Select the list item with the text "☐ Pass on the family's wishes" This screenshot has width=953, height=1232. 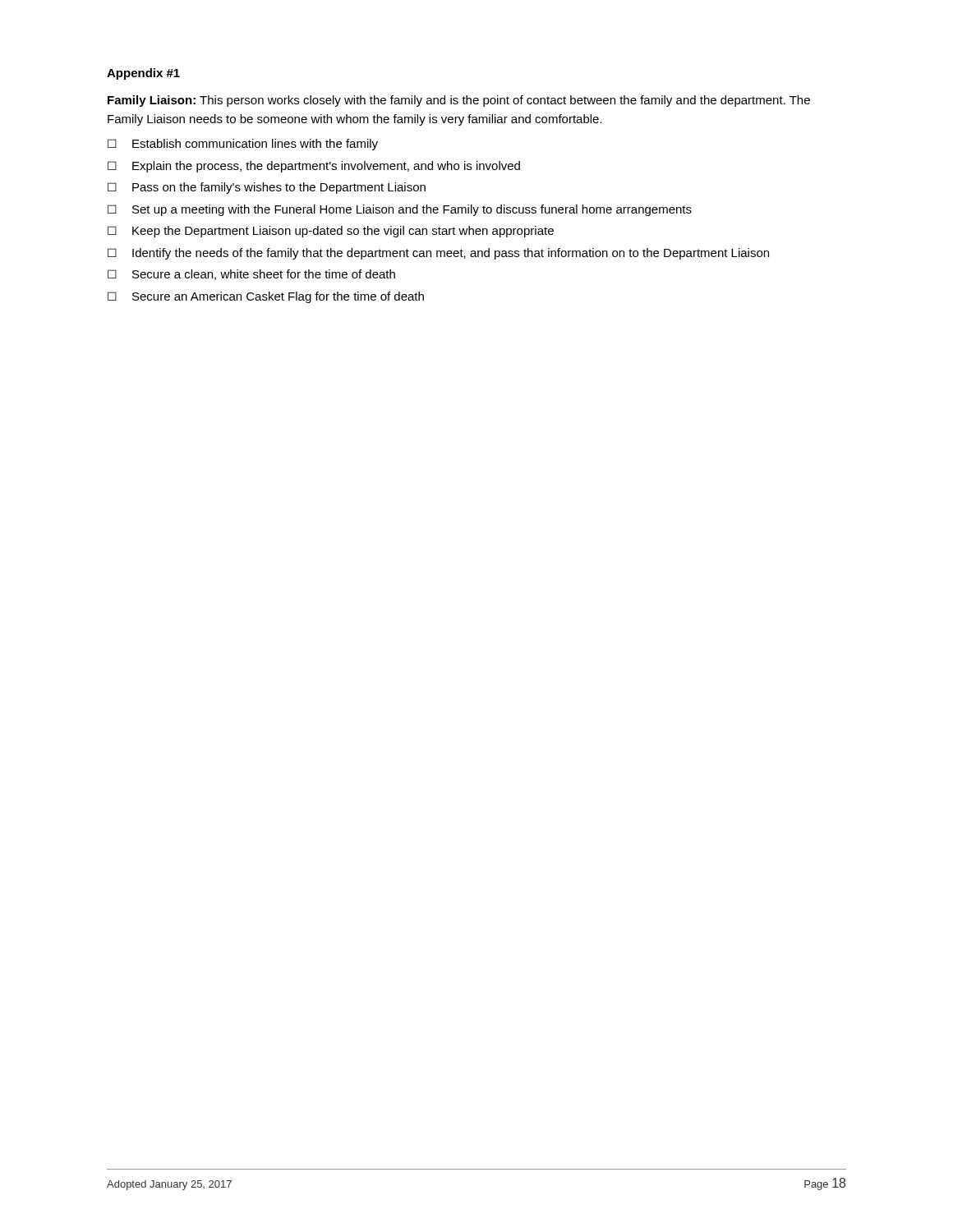pyautogui.click(x=267, y=188)
